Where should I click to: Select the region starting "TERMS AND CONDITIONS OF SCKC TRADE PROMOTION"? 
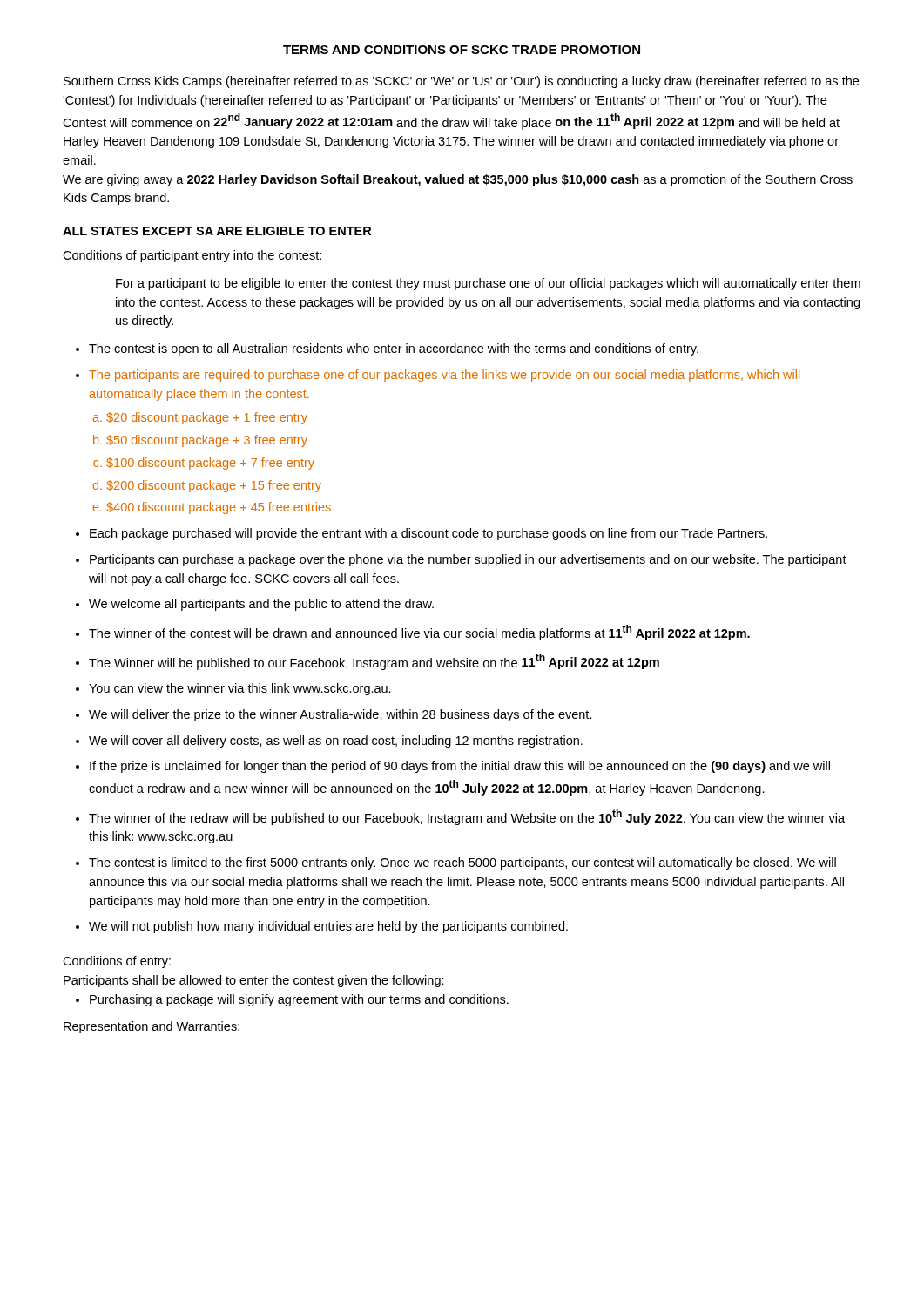pos(462,49)
